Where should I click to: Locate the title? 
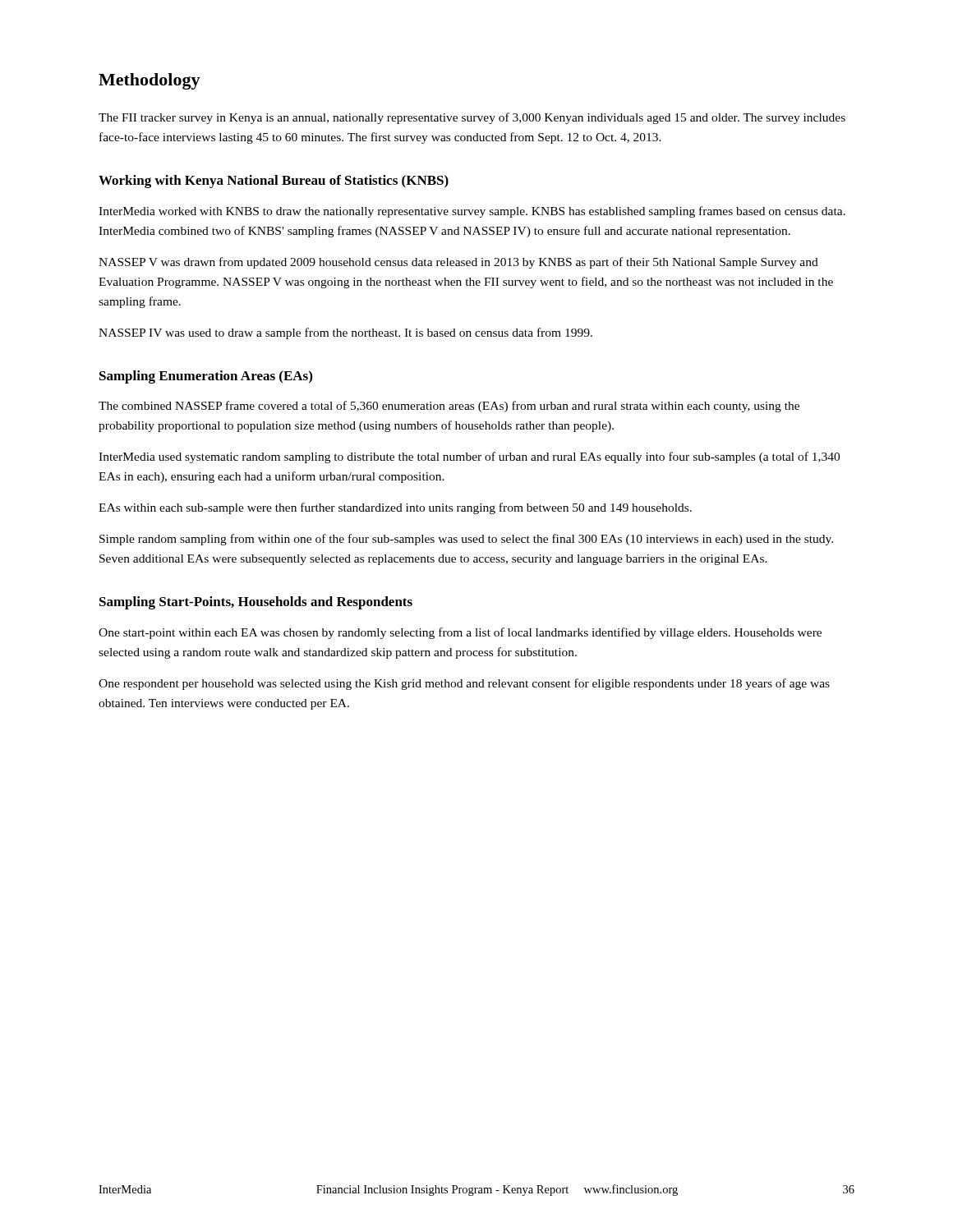pos(149,79)
